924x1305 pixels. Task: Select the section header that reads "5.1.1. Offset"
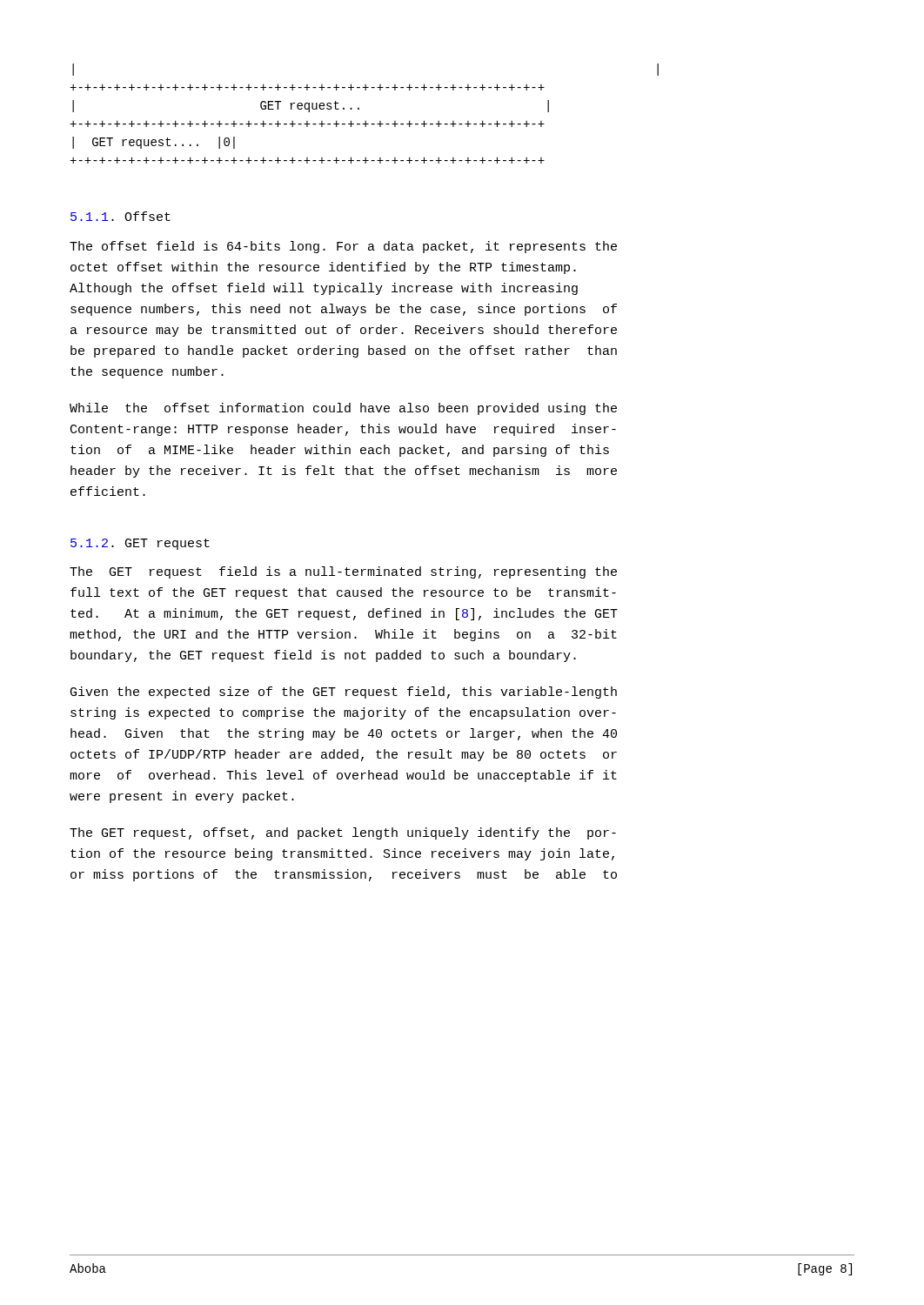(x=120, y=218)
